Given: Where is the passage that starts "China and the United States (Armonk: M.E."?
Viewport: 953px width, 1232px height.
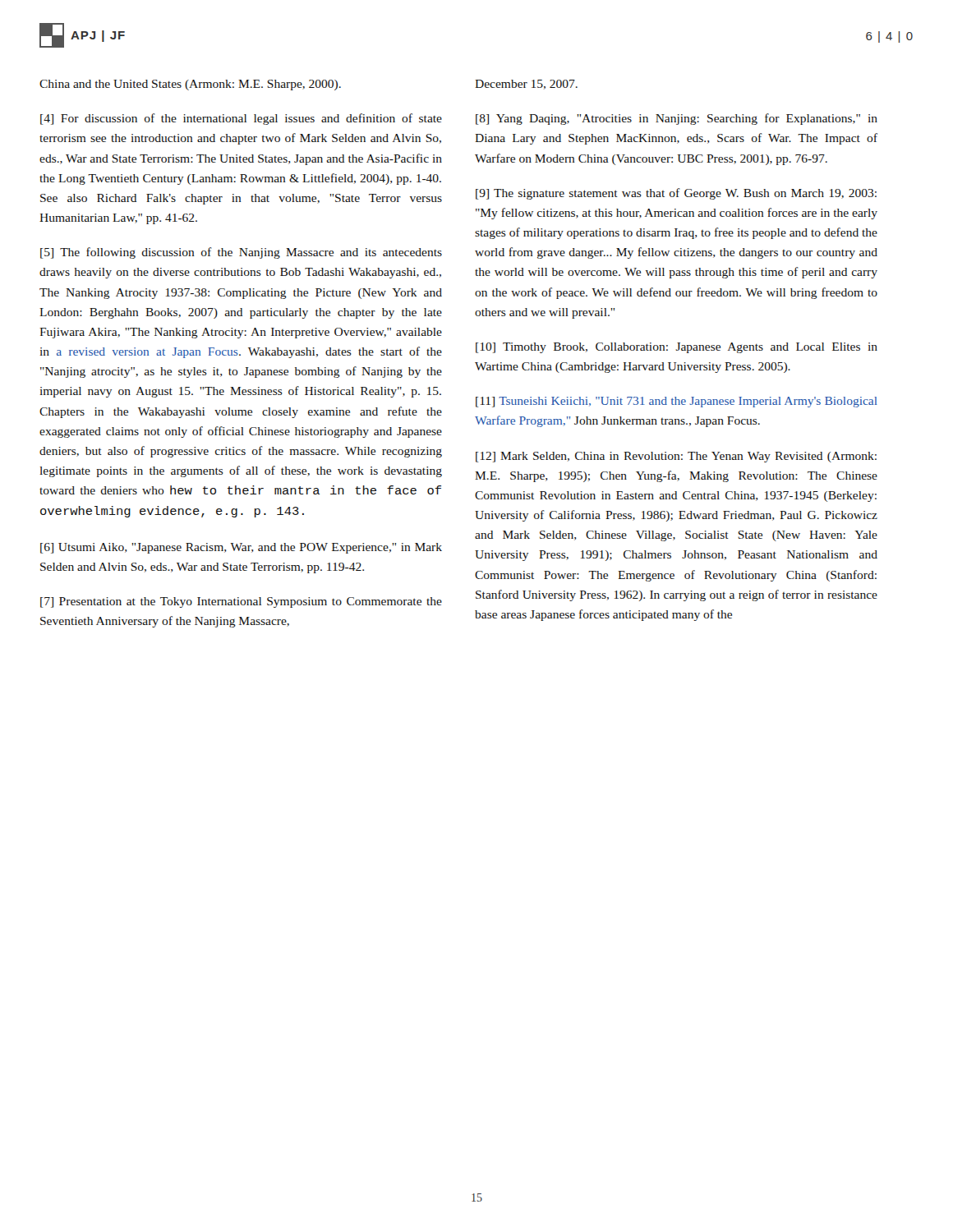Looking at the screenshot, I should tap(190, 83).
